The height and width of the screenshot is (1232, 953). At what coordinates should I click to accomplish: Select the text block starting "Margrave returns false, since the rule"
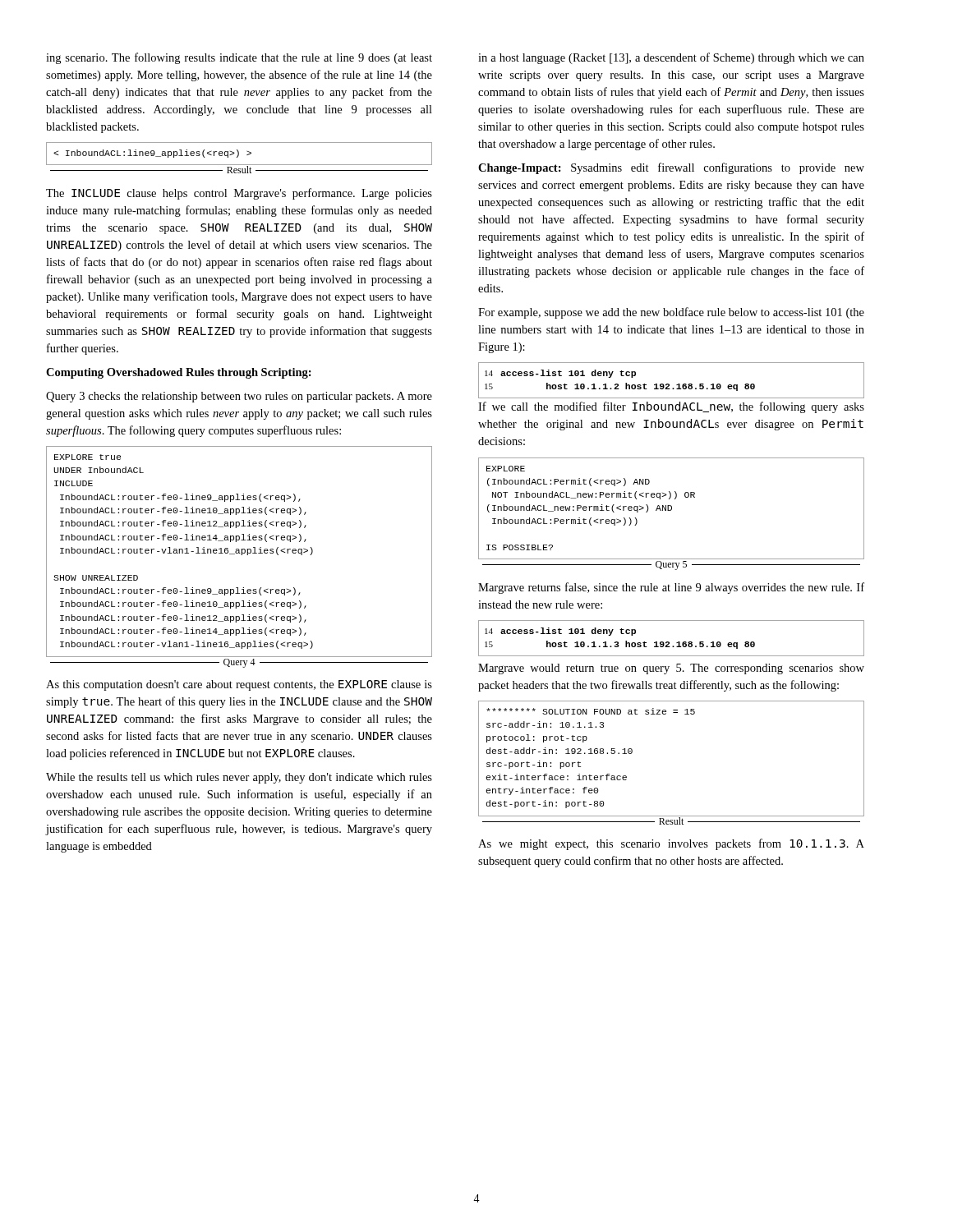pyautogui.click(x=671, y=596)
